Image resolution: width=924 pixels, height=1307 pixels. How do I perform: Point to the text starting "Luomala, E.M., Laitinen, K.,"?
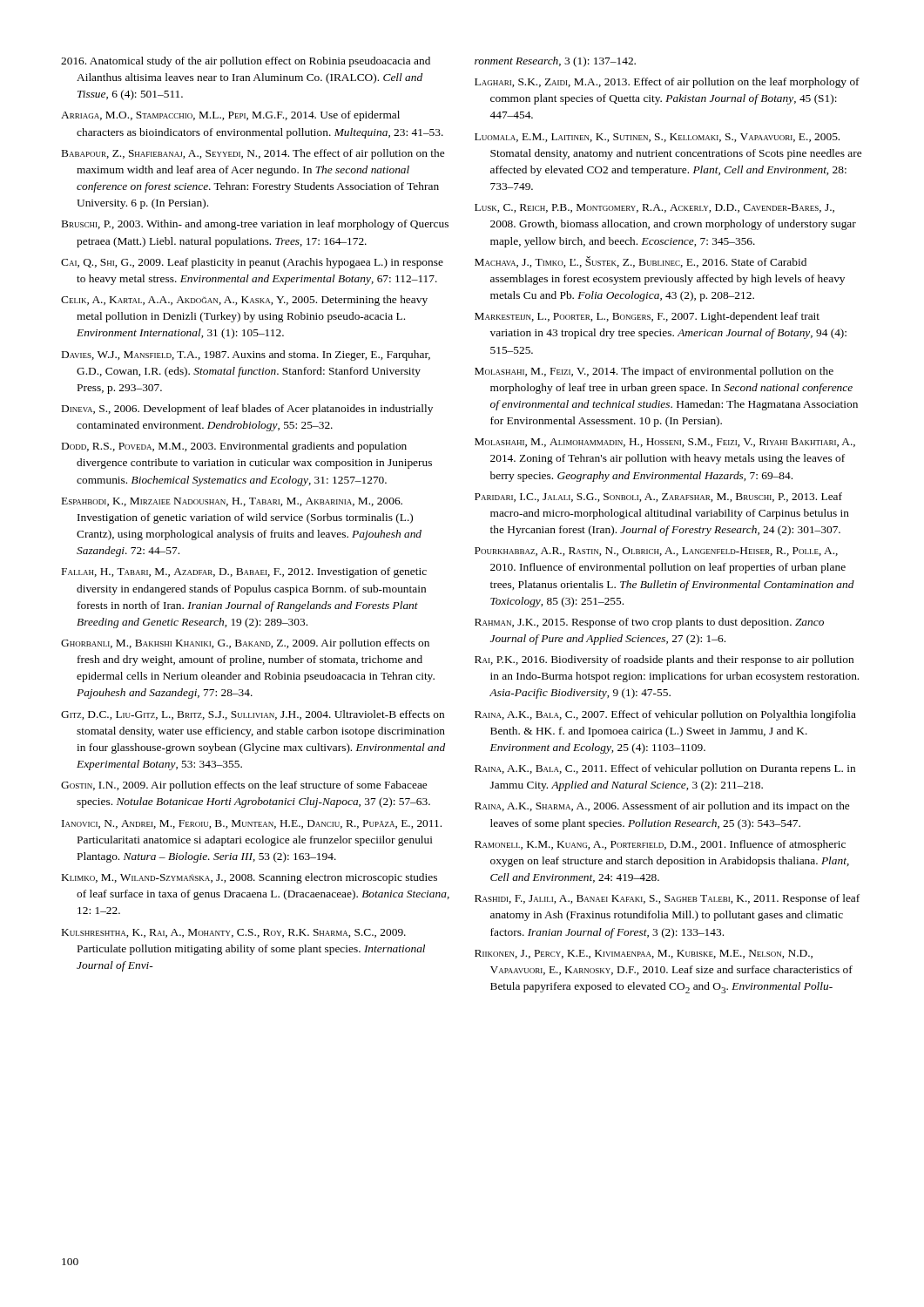point(668,161)
